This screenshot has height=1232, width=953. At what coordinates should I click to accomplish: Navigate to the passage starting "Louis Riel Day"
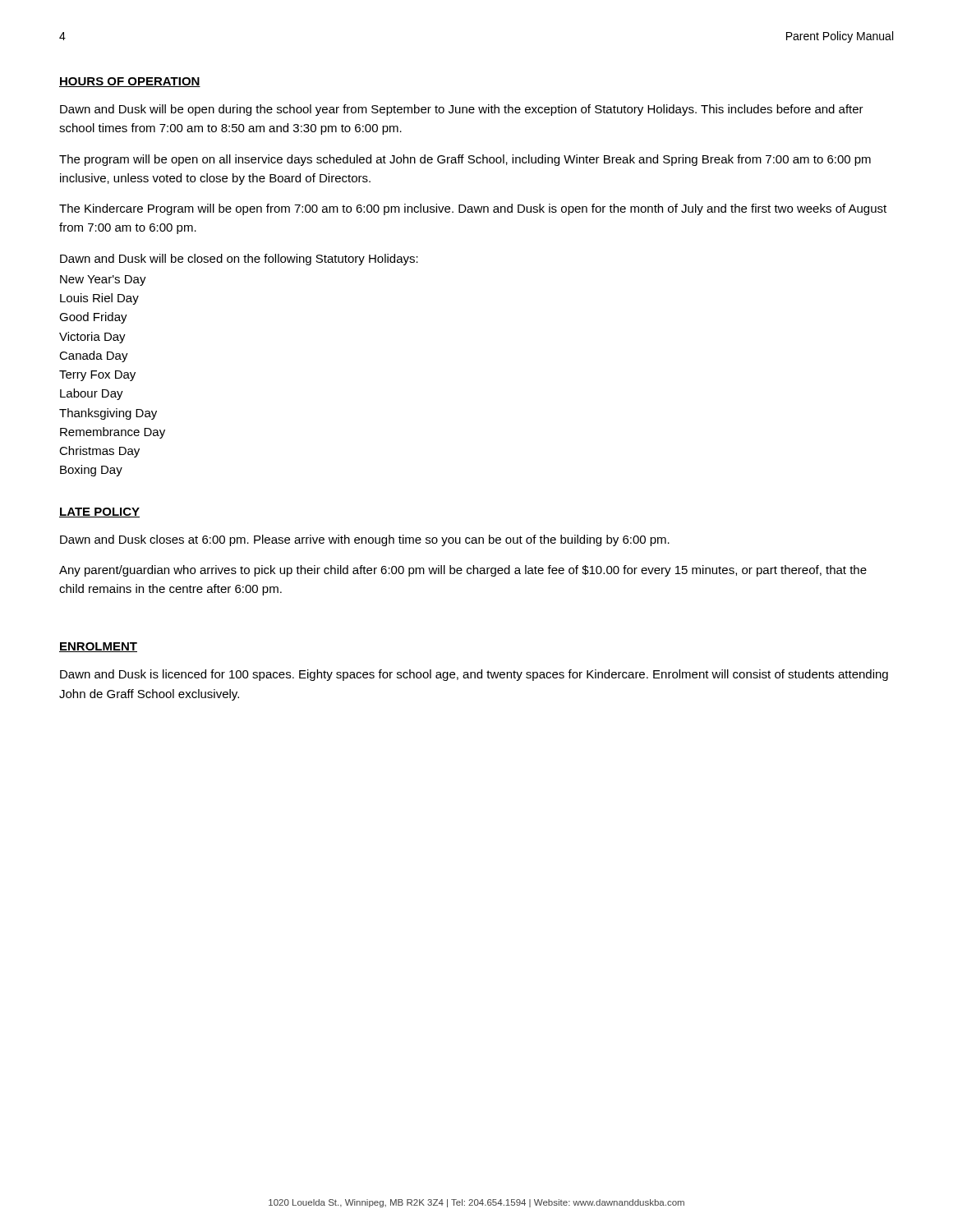pyautogui.click(x=99, y=298)
